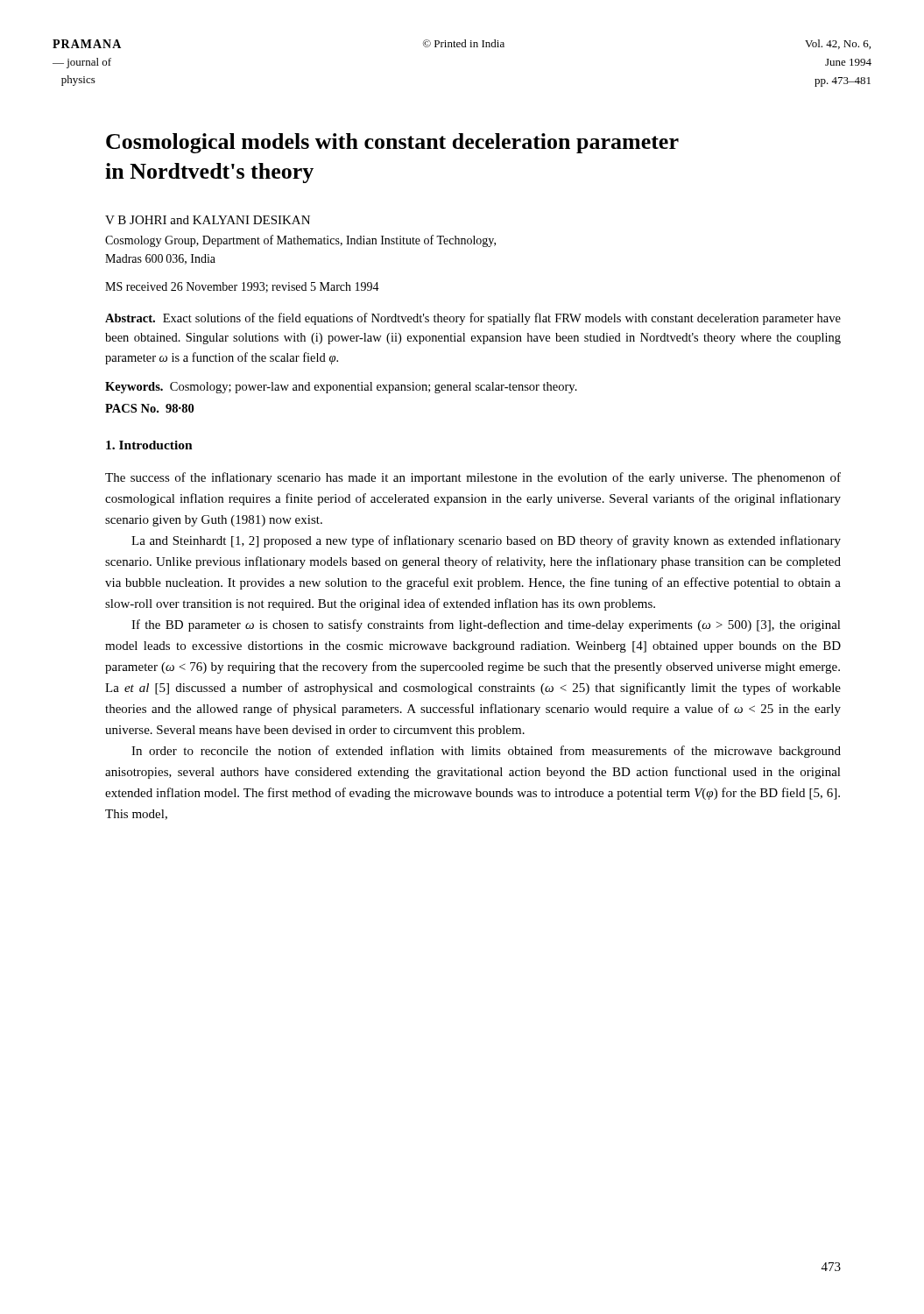Find the block on this page that starts "In order to reconcile"
924x1314 pixels.
coord(473,782)
